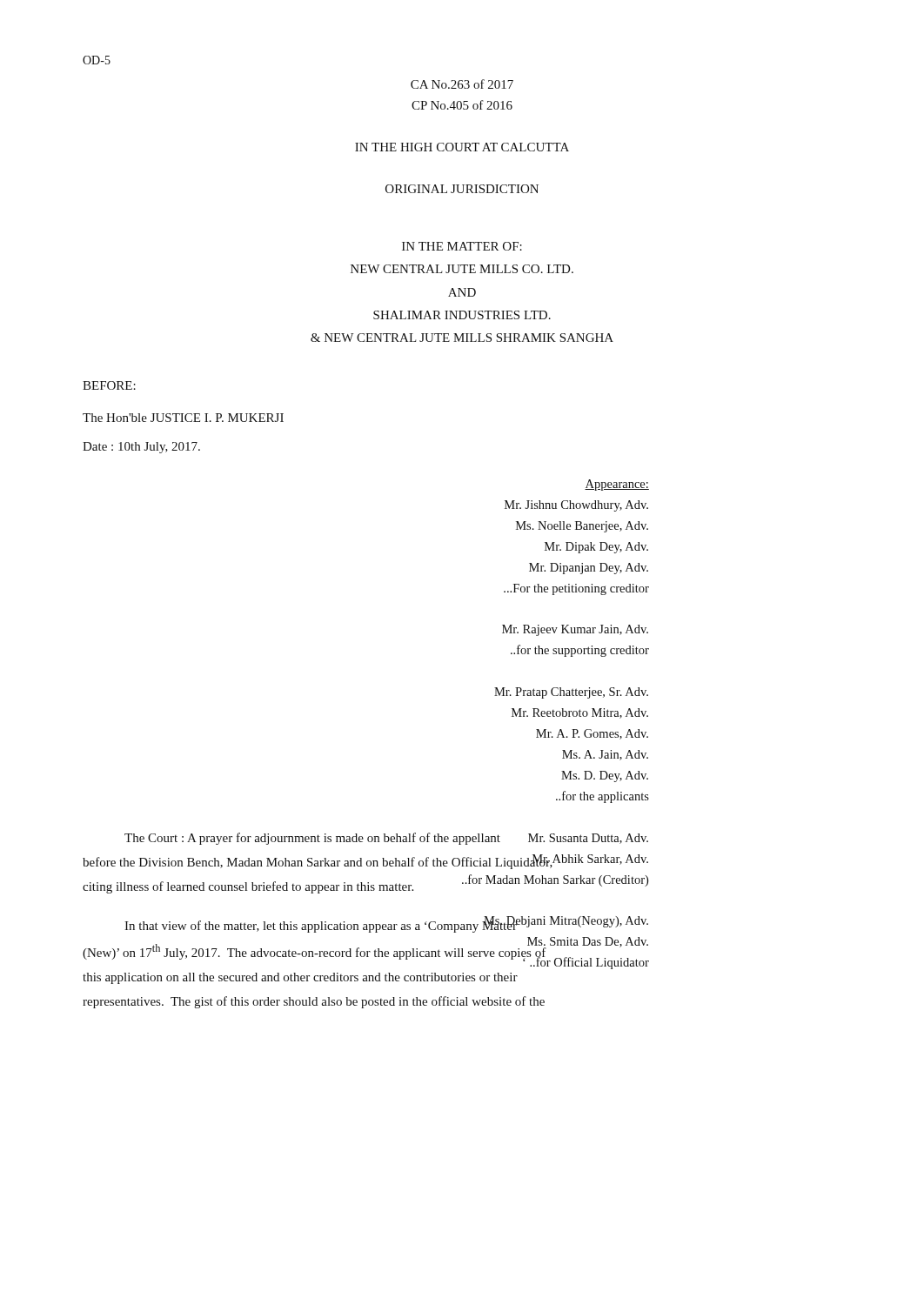Screen dimensions: 1305x924
Task: Locate the passage starting "The Court : A"
Action: coord(312,838)
